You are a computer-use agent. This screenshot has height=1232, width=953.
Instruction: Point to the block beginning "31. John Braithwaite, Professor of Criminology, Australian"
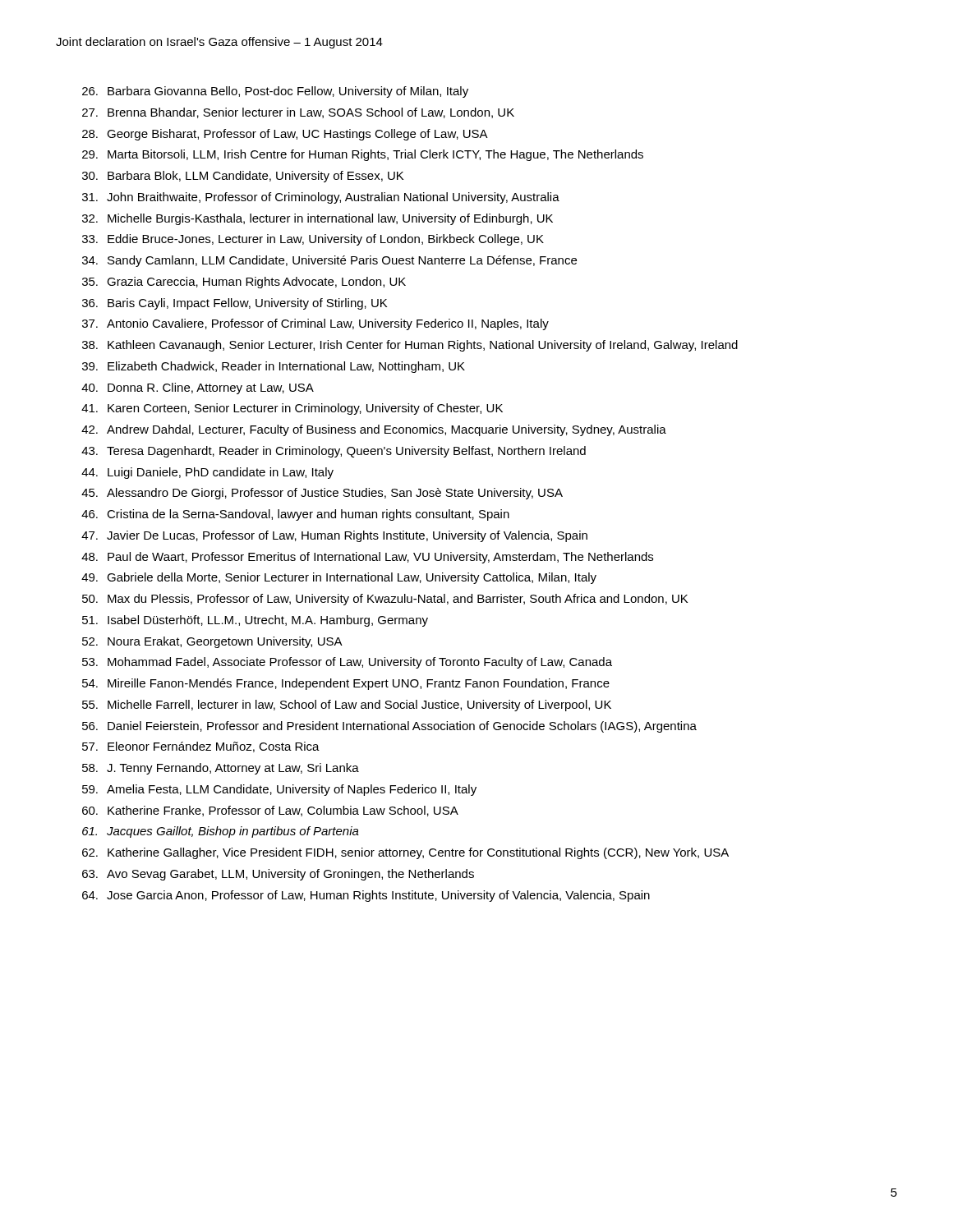476,197
